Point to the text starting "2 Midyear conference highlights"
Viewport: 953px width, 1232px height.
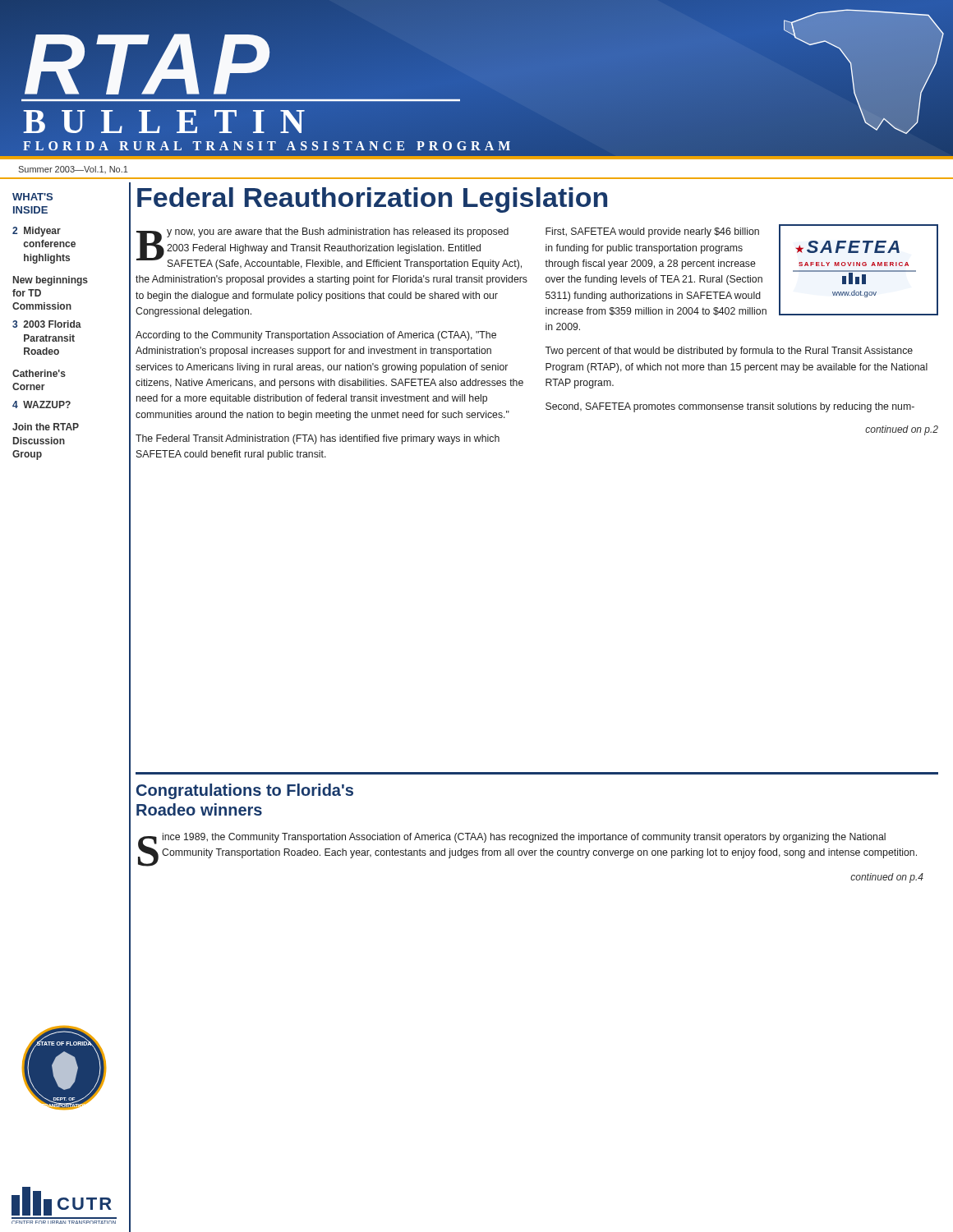(x=44, y=244)
